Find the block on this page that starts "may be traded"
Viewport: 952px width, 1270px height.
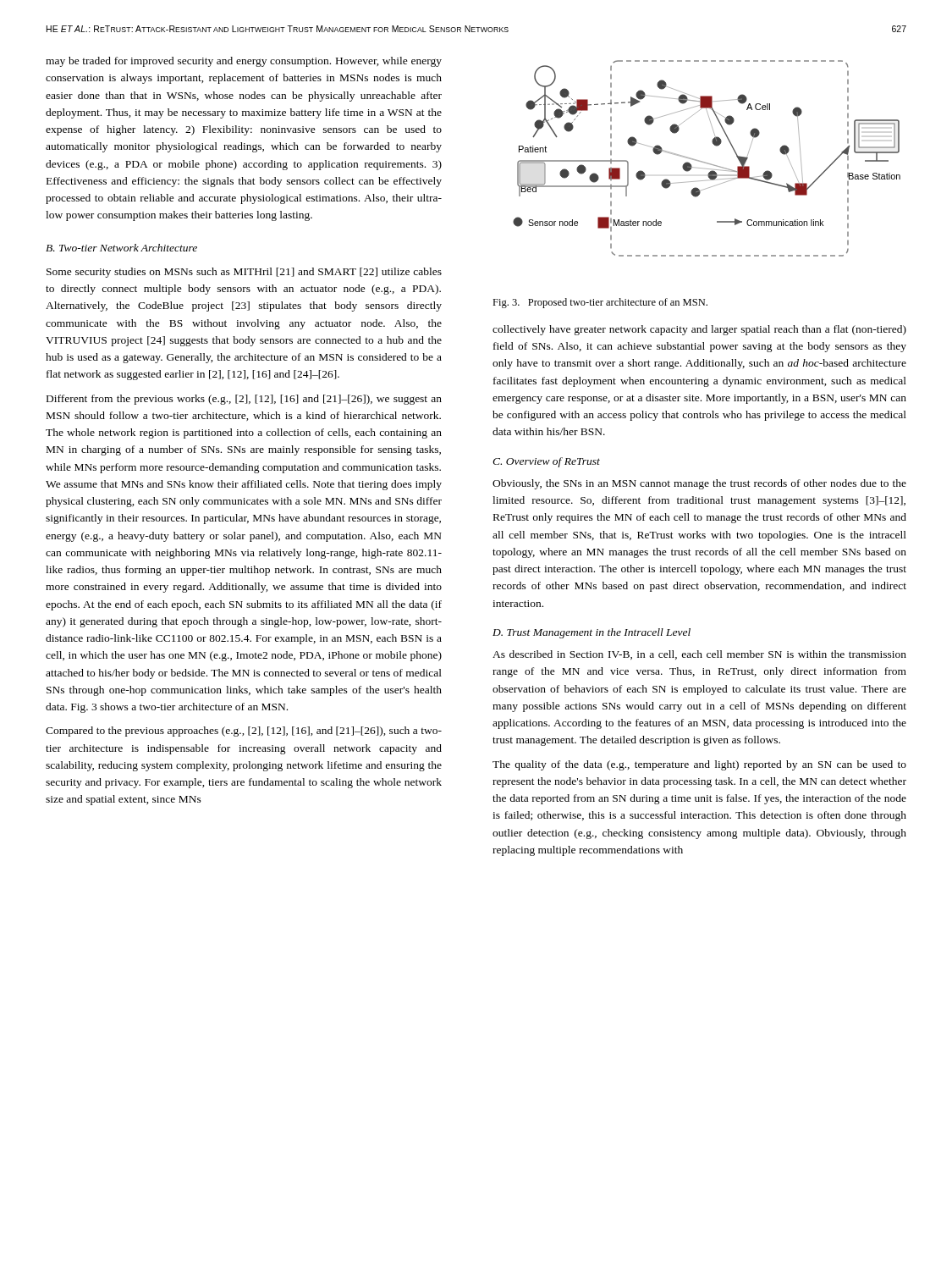(x=244, y=138)
